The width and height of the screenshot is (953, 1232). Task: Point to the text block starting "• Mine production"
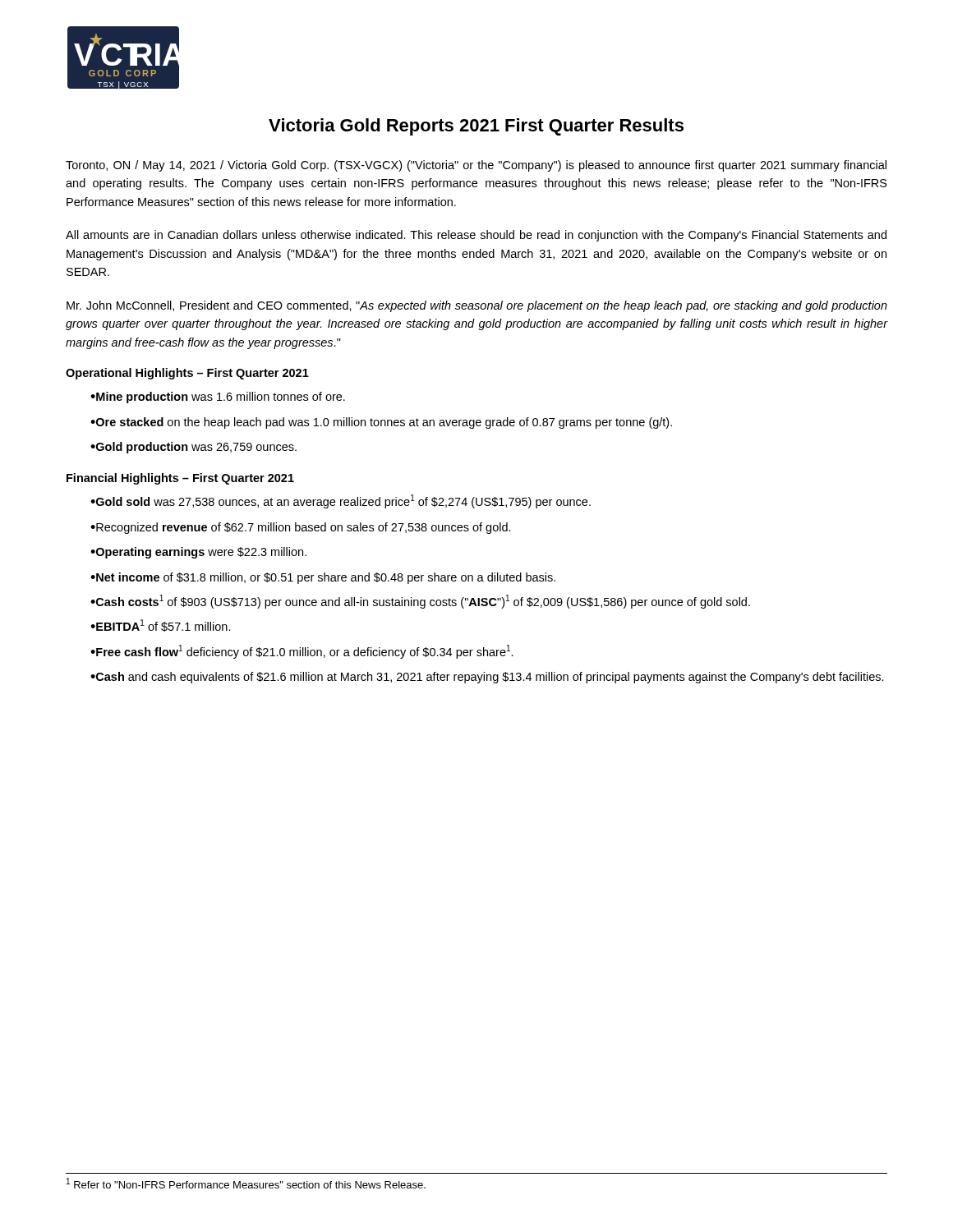pos(218,398)
